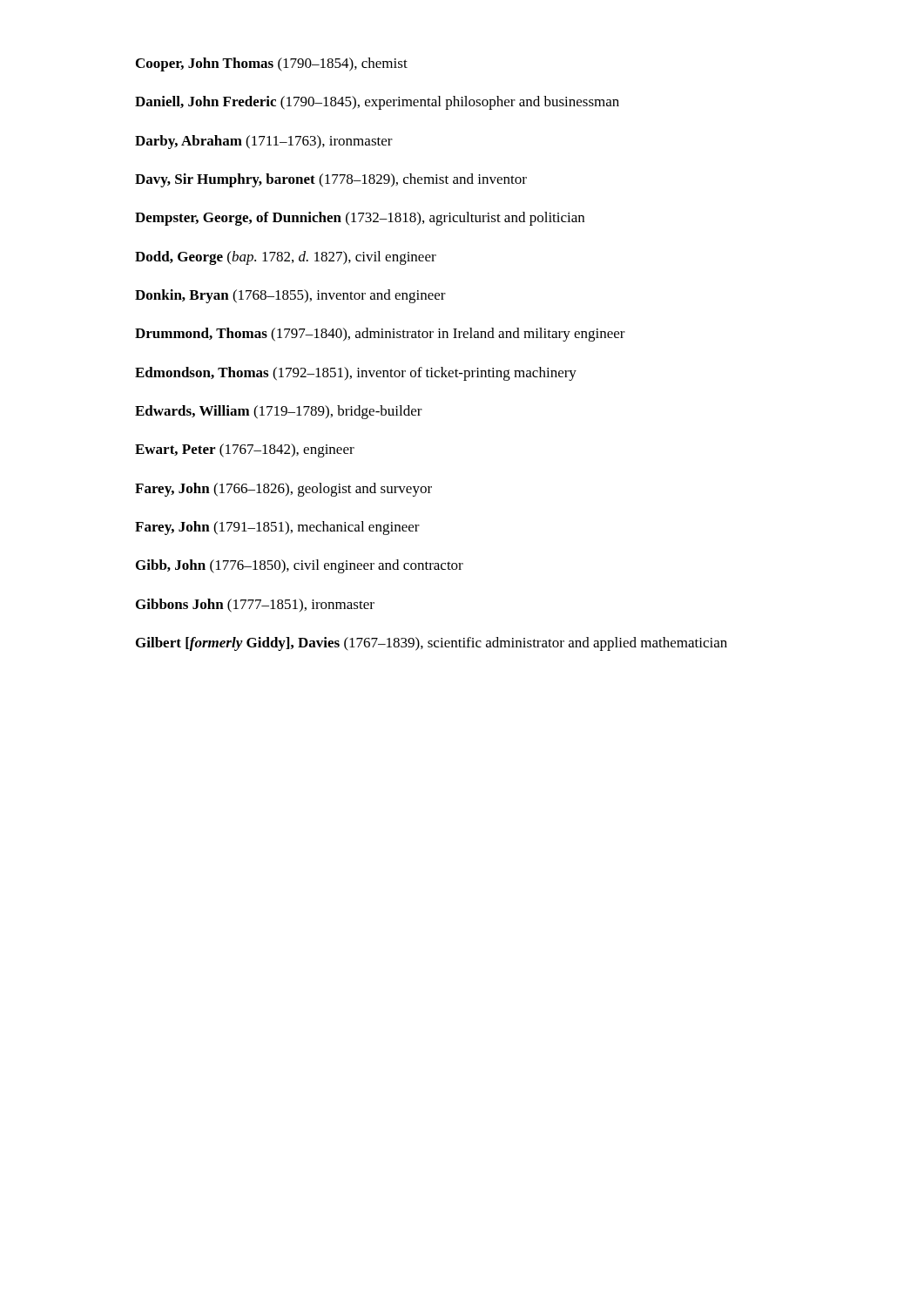Locate the text "Donkin, Bryan (1768–1855), inventor and engineer"
Viewport: 924px width, 1307px height.
(x=290, y=295)
